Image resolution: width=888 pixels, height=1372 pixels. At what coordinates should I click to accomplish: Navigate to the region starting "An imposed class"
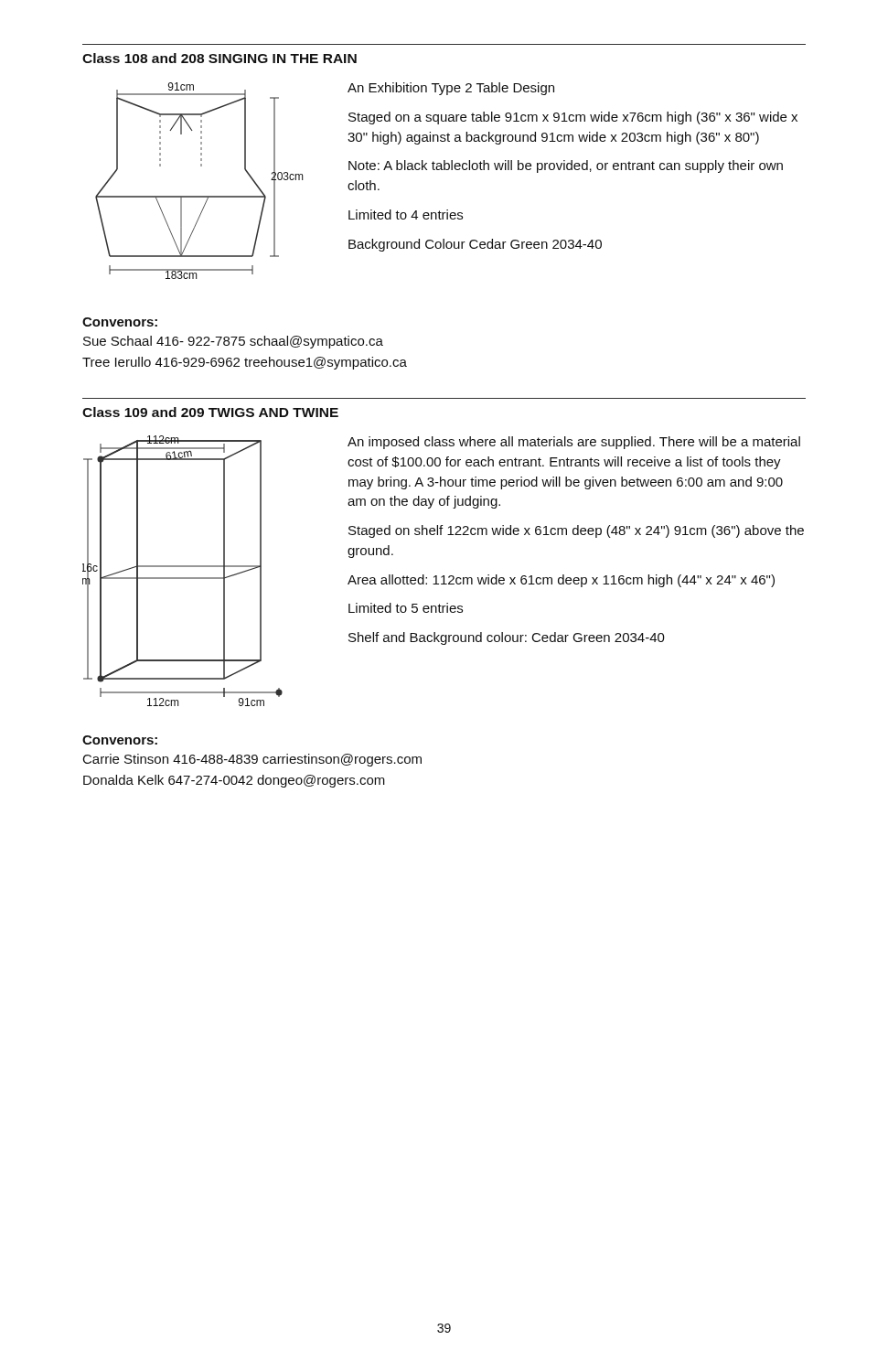[577, 540]
